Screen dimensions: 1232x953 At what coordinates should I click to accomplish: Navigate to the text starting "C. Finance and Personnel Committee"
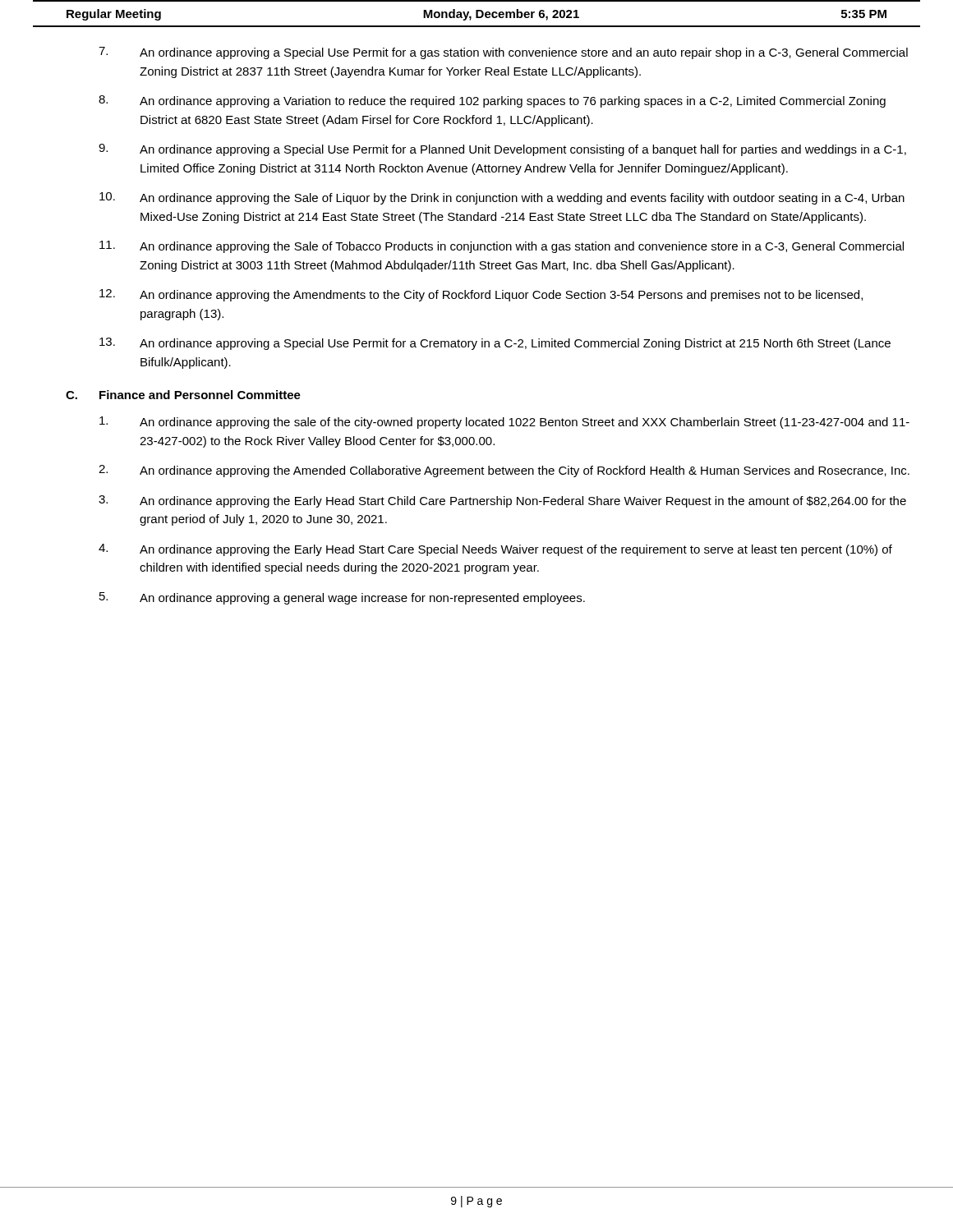coord(183,395)
